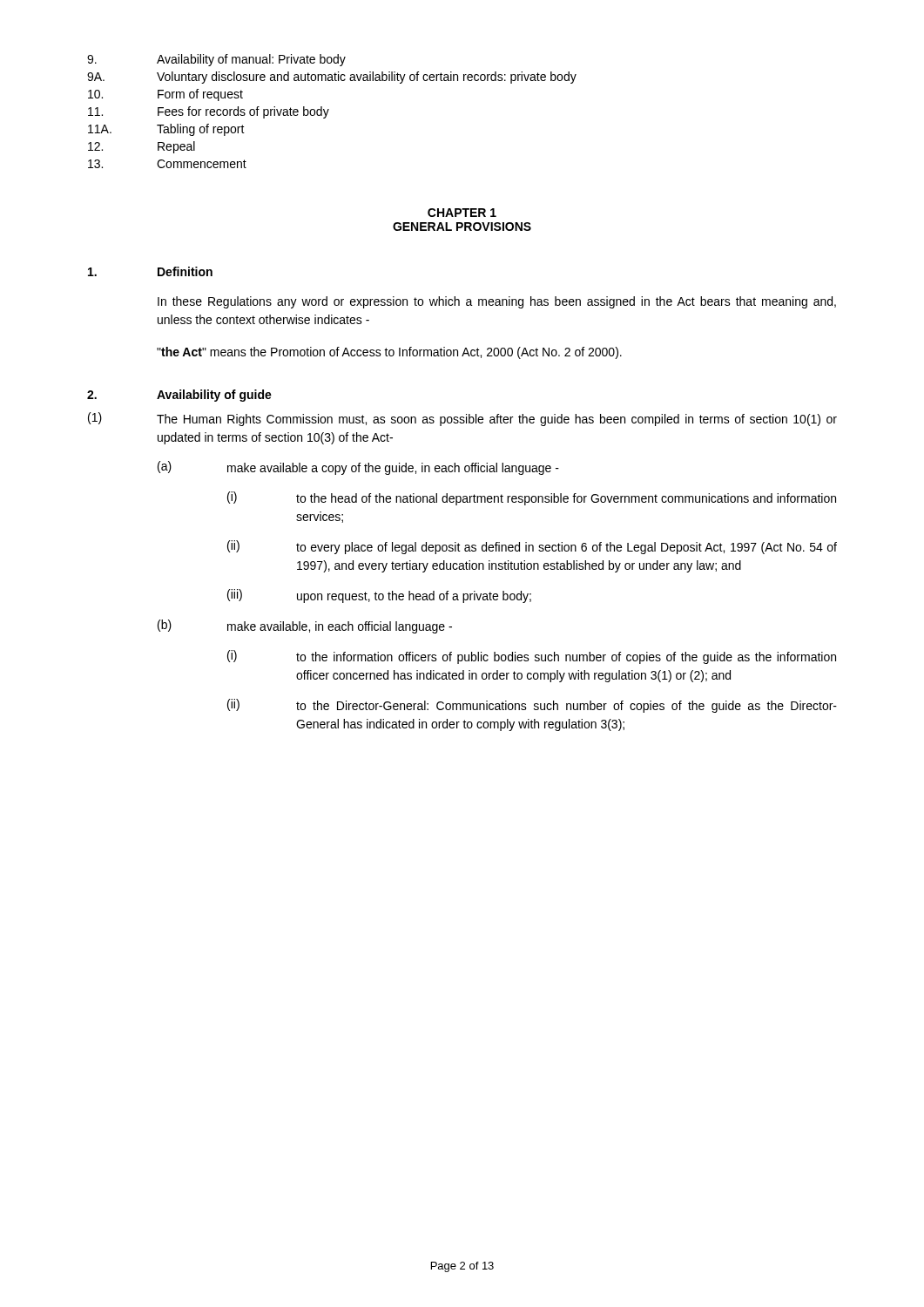Click on the text block that reads "(ii) to every"
The image size is (924, 1307).
tap(532, 557)
